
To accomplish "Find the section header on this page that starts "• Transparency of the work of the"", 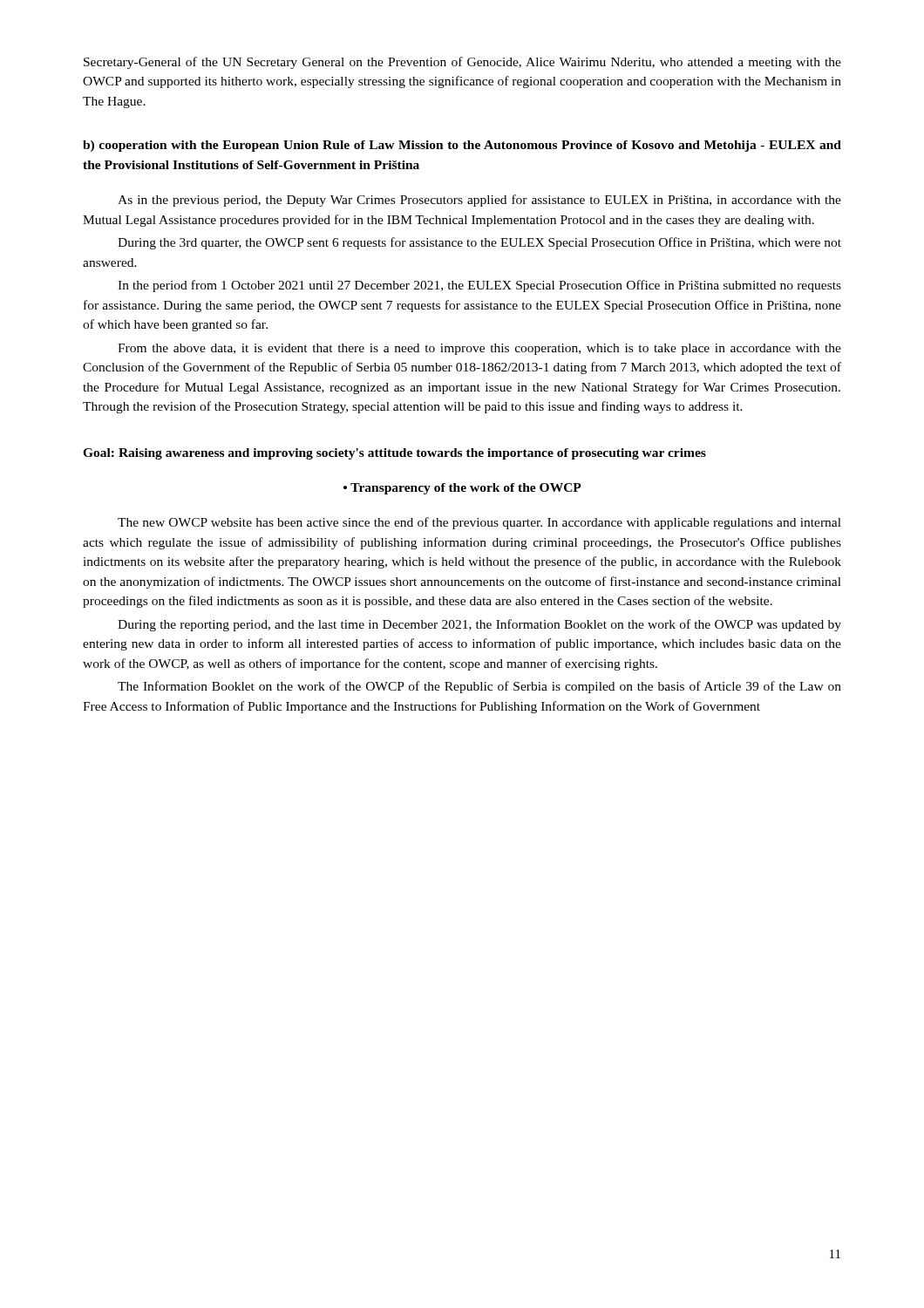I will 462,487.
